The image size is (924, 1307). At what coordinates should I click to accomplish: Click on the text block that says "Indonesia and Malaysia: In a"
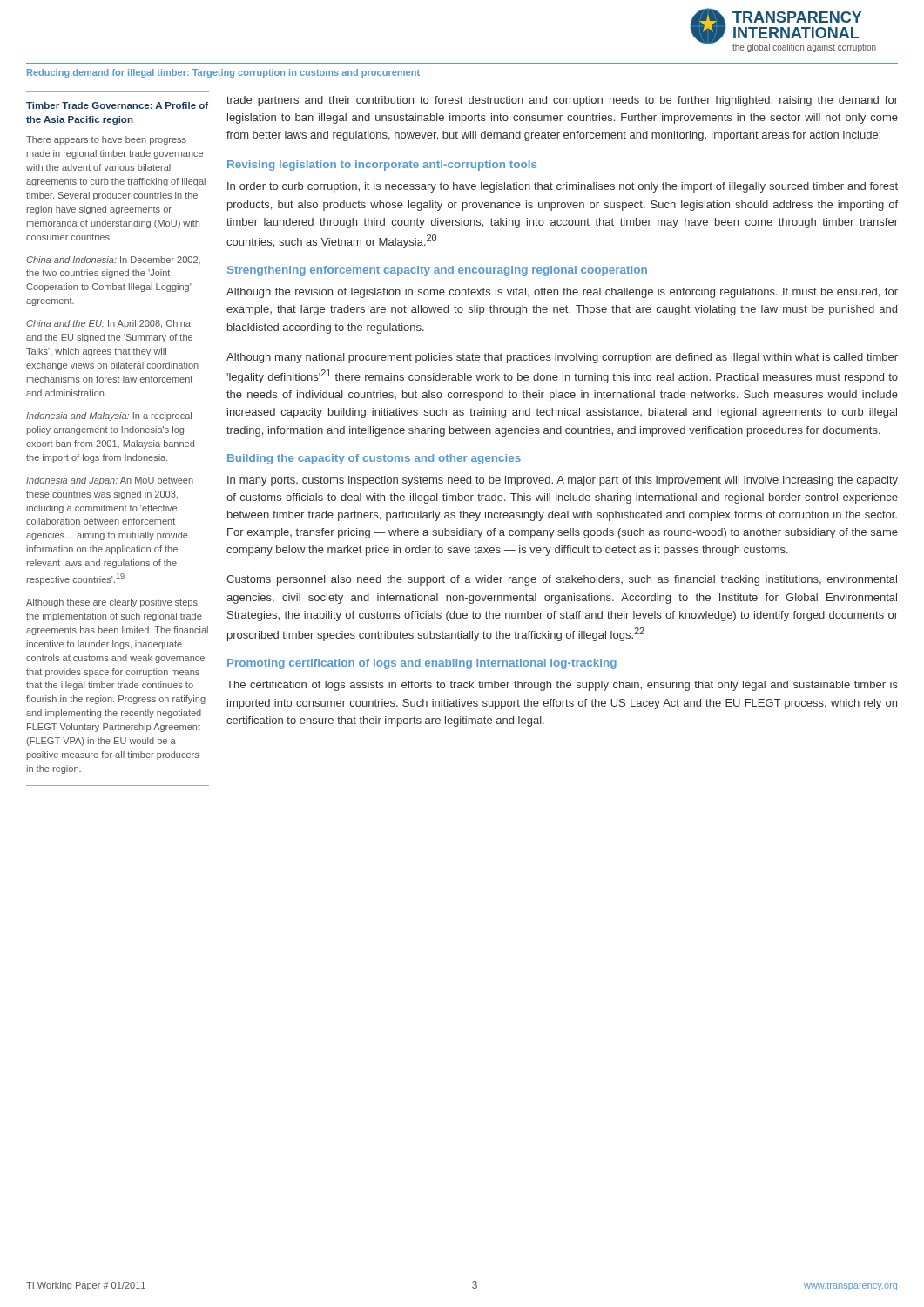point(111,436)
